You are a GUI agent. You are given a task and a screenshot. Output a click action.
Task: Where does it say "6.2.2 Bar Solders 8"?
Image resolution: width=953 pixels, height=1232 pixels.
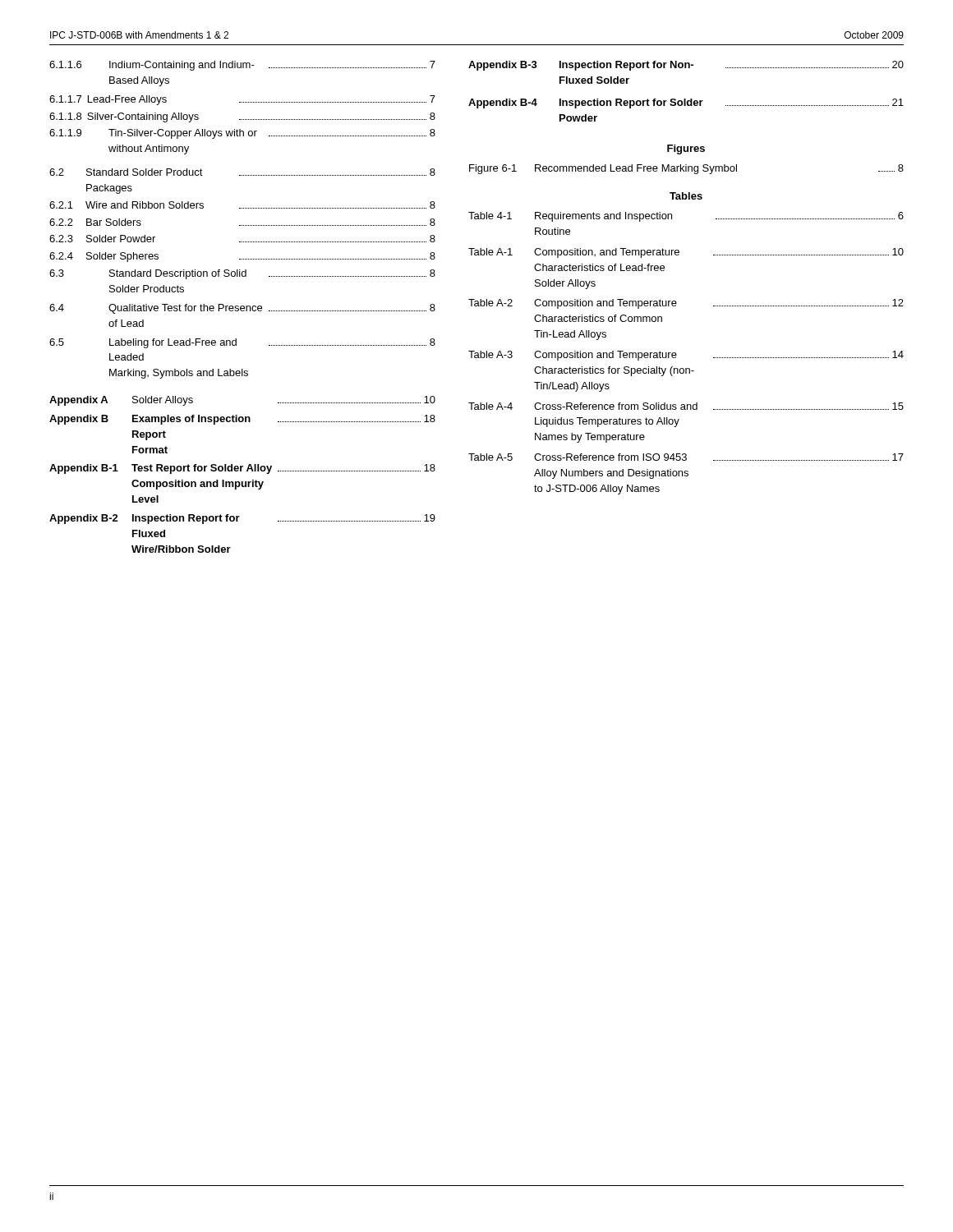pyautogui.click(x=242, y=223)
